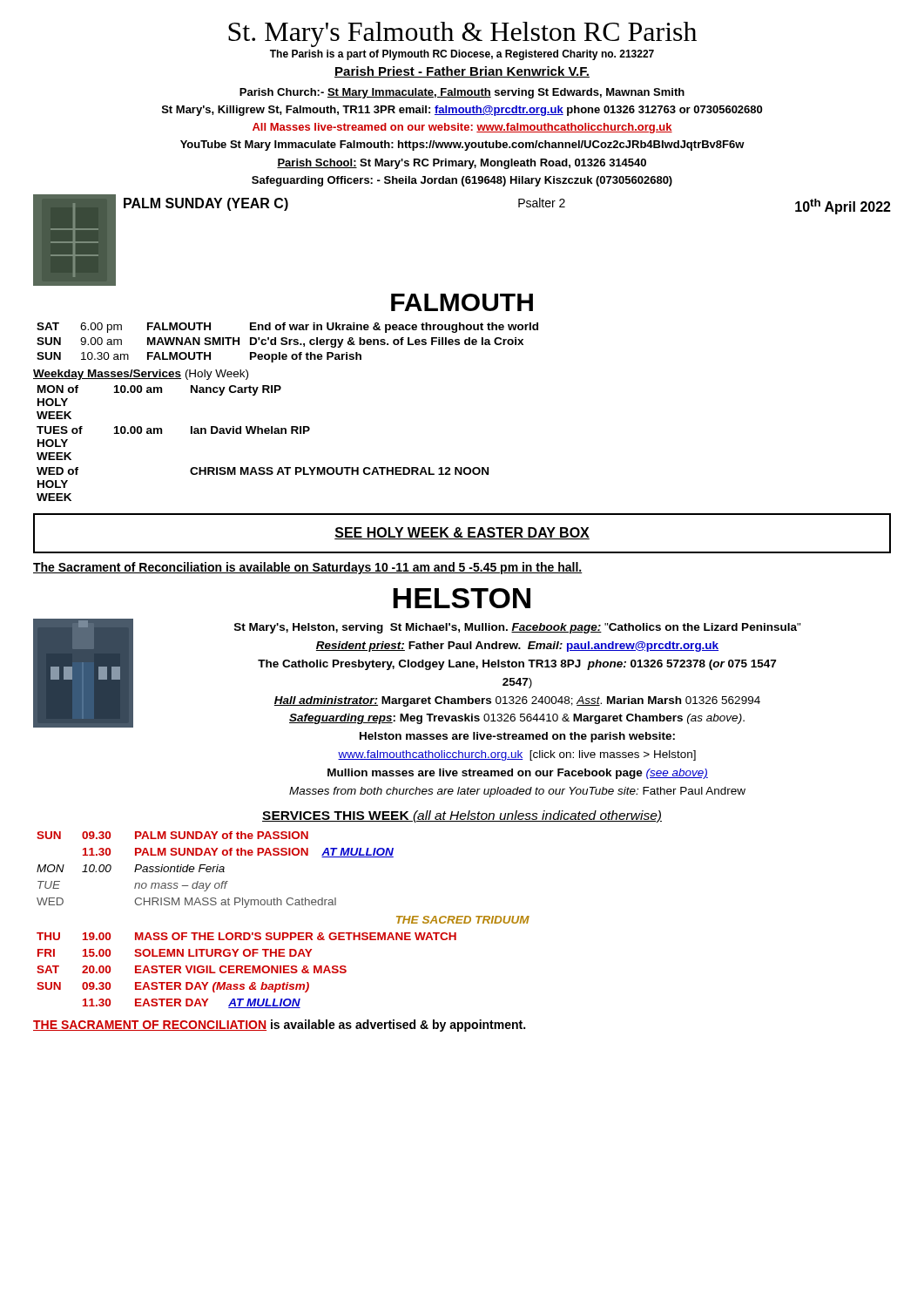Point to "Weekday Masses/Services (Holy Week)"
This screenshot has height=1307, width=924.
tap(141, 373)
